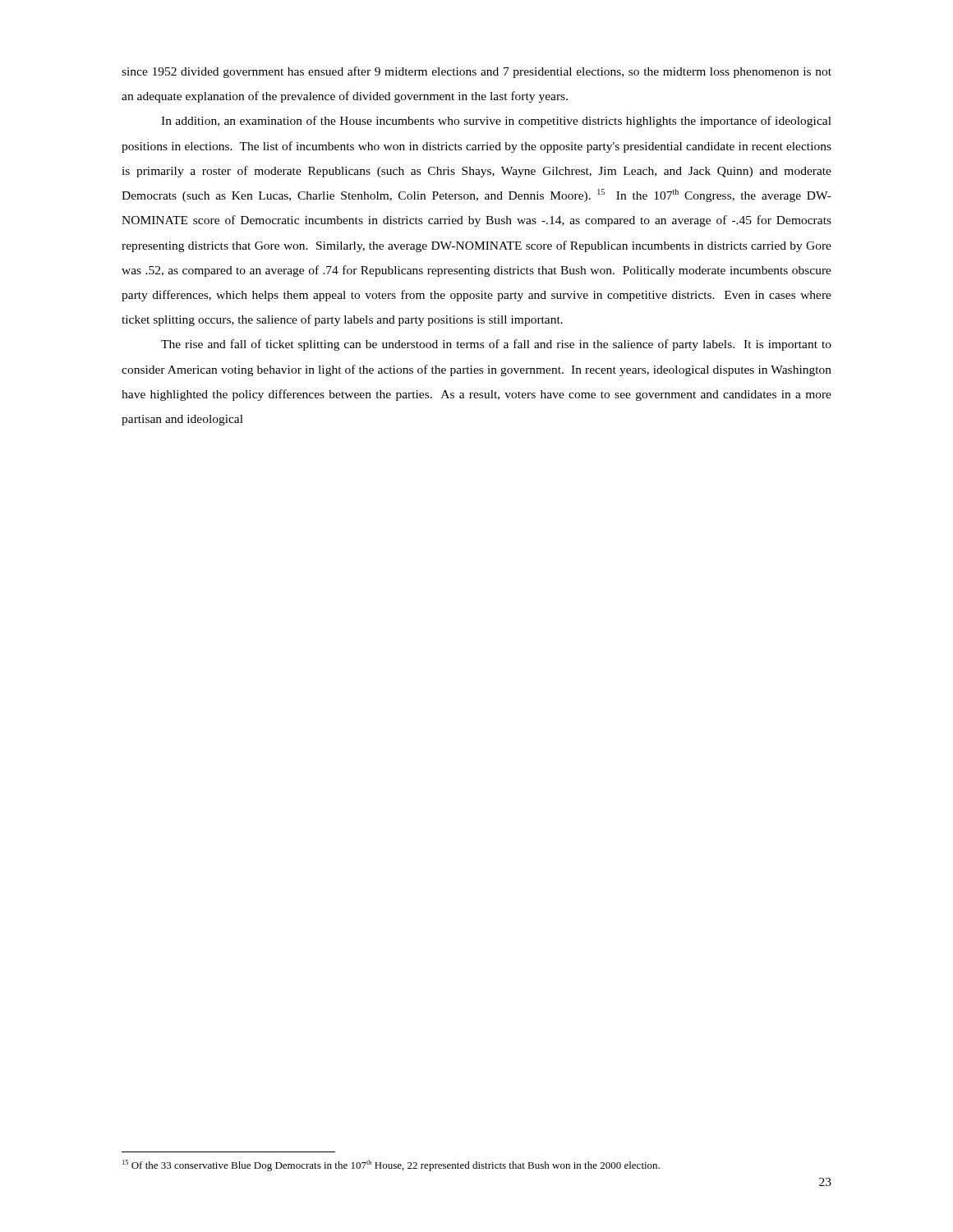Point to the block beginning "In addition, an examination of the House incumbents"
This screenshot has height=1232, width=953.
(x=476, y=220)
